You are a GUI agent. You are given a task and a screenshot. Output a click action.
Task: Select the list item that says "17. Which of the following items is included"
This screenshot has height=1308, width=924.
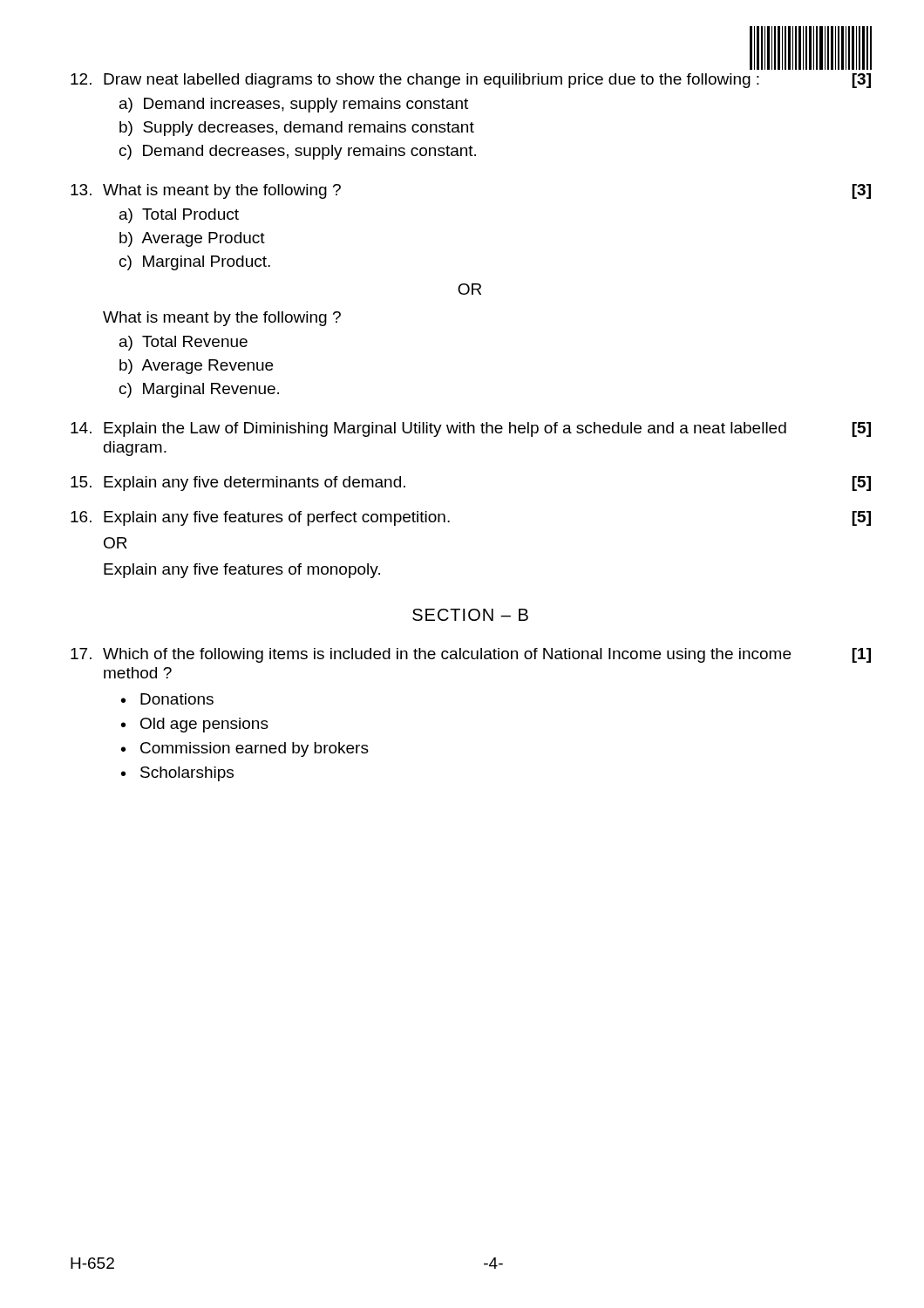(471, 655)
